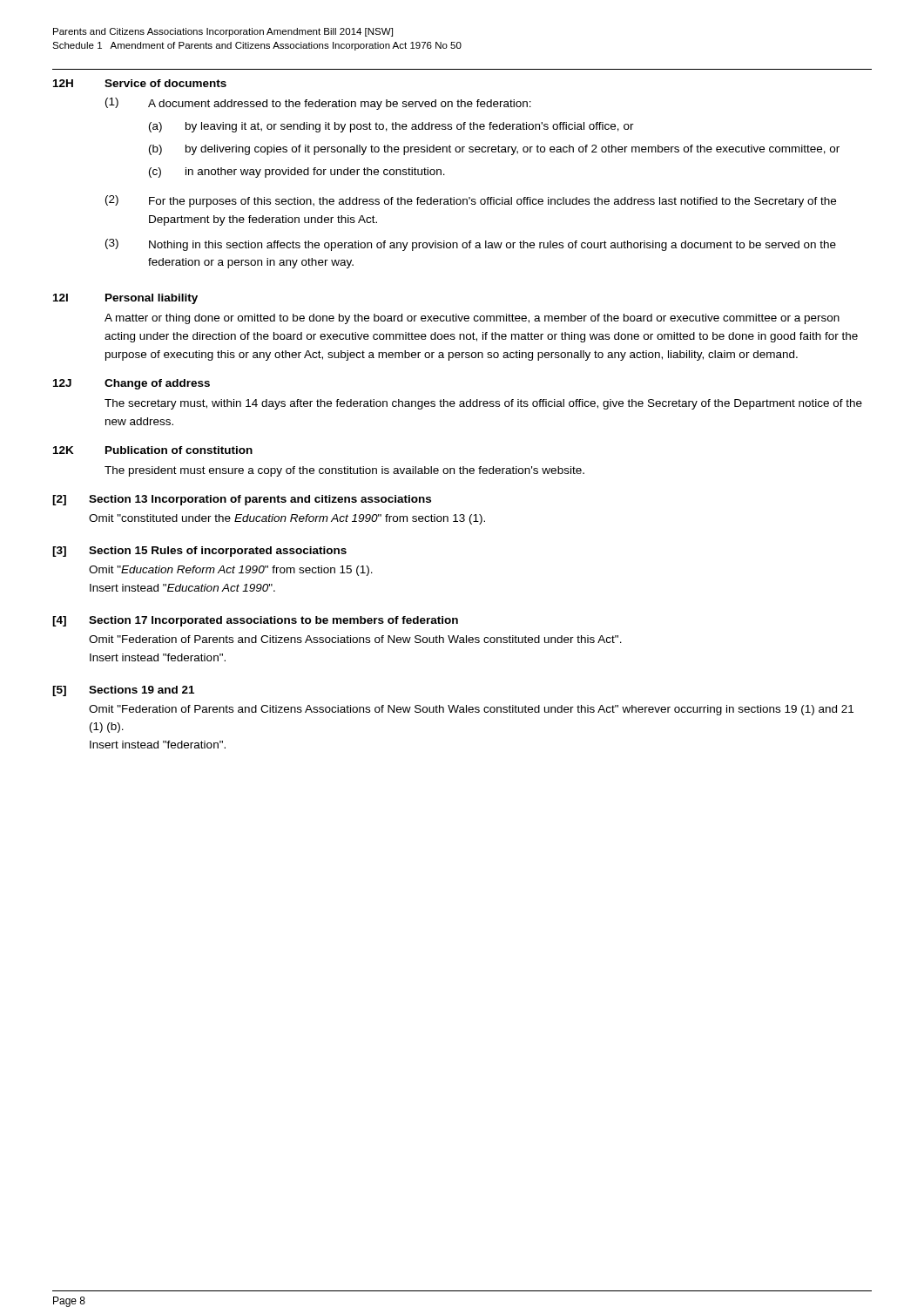Point to the text block starting "Change of address"
This screenshot has height=1307, width=924.
[x=157, y=383]
